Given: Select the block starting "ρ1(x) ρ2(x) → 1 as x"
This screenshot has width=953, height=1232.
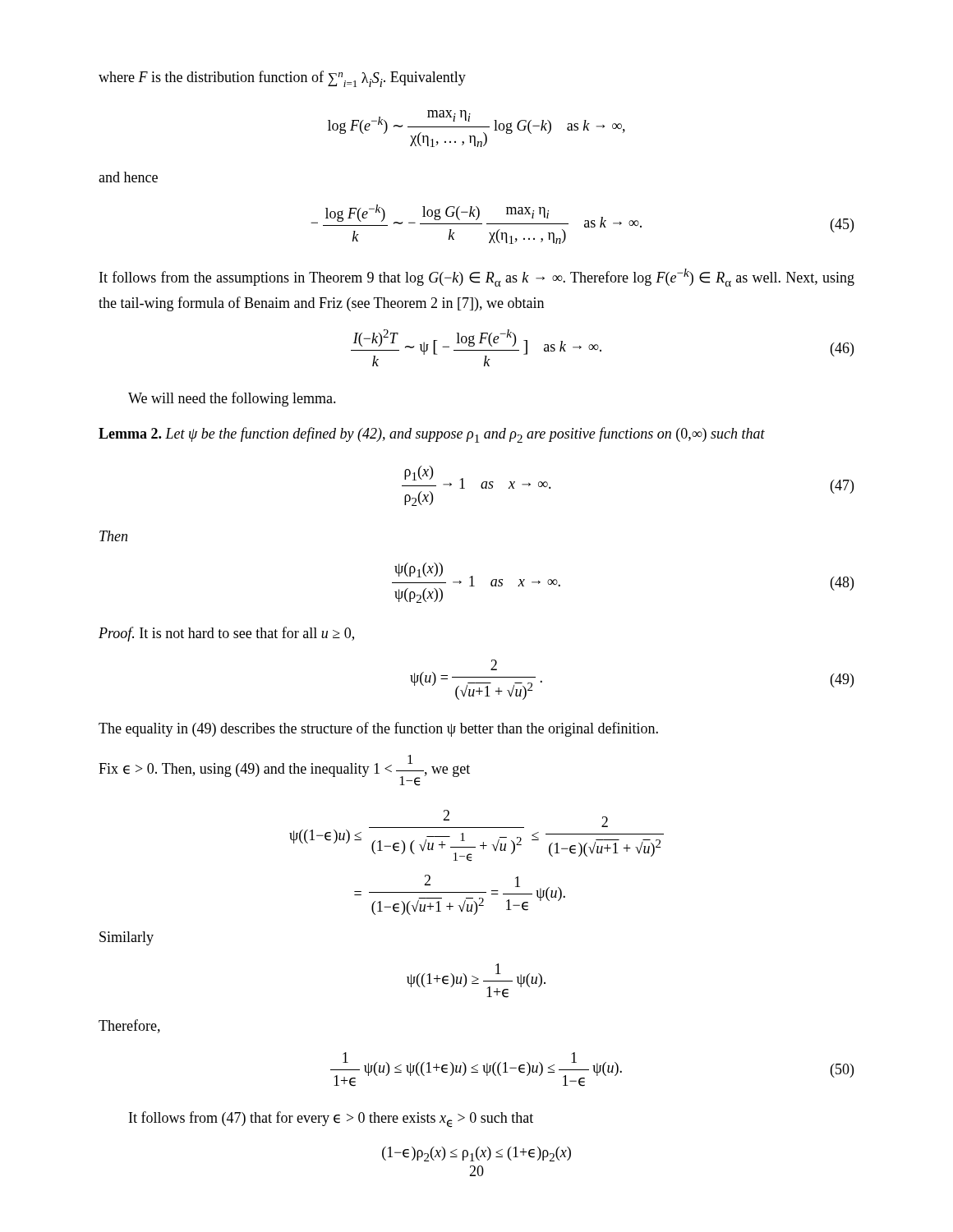Looking at the screenshot, I should 419,486.
